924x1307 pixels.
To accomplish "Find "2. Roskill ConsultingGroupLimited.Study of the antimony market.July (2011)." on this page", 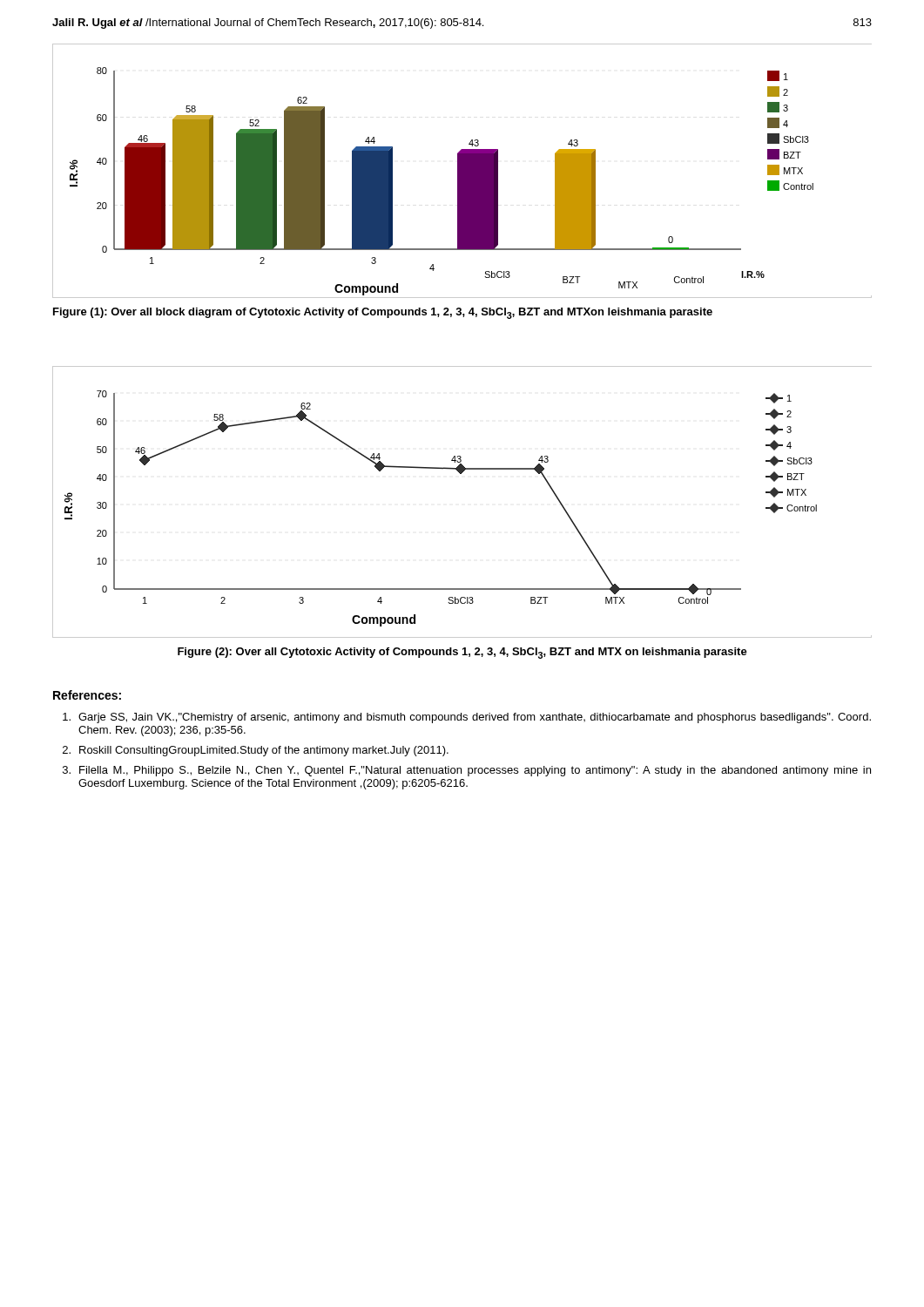I will tap(251, 750).
